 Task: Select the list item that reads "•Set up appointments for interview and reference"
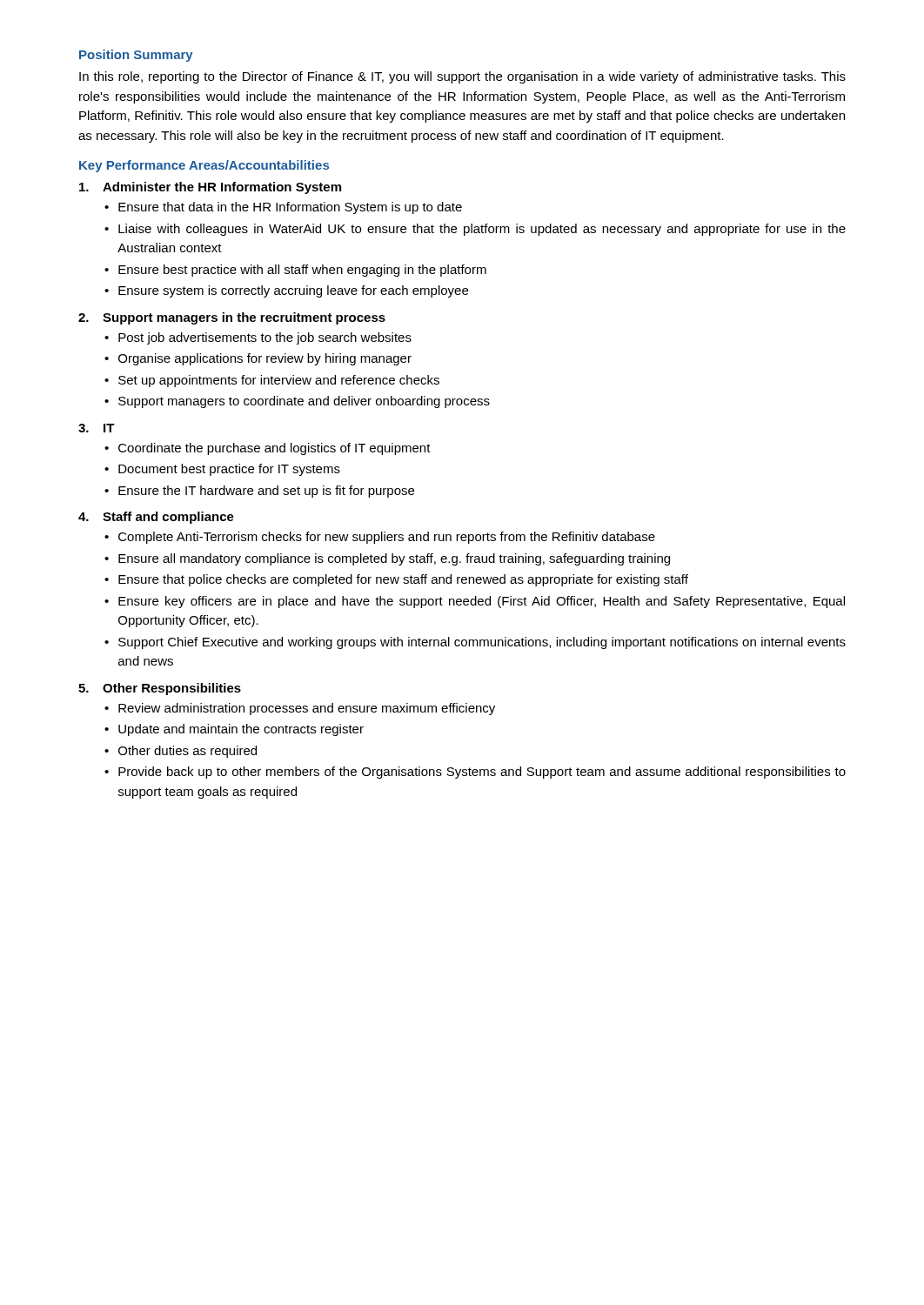(x=272, y=380)
